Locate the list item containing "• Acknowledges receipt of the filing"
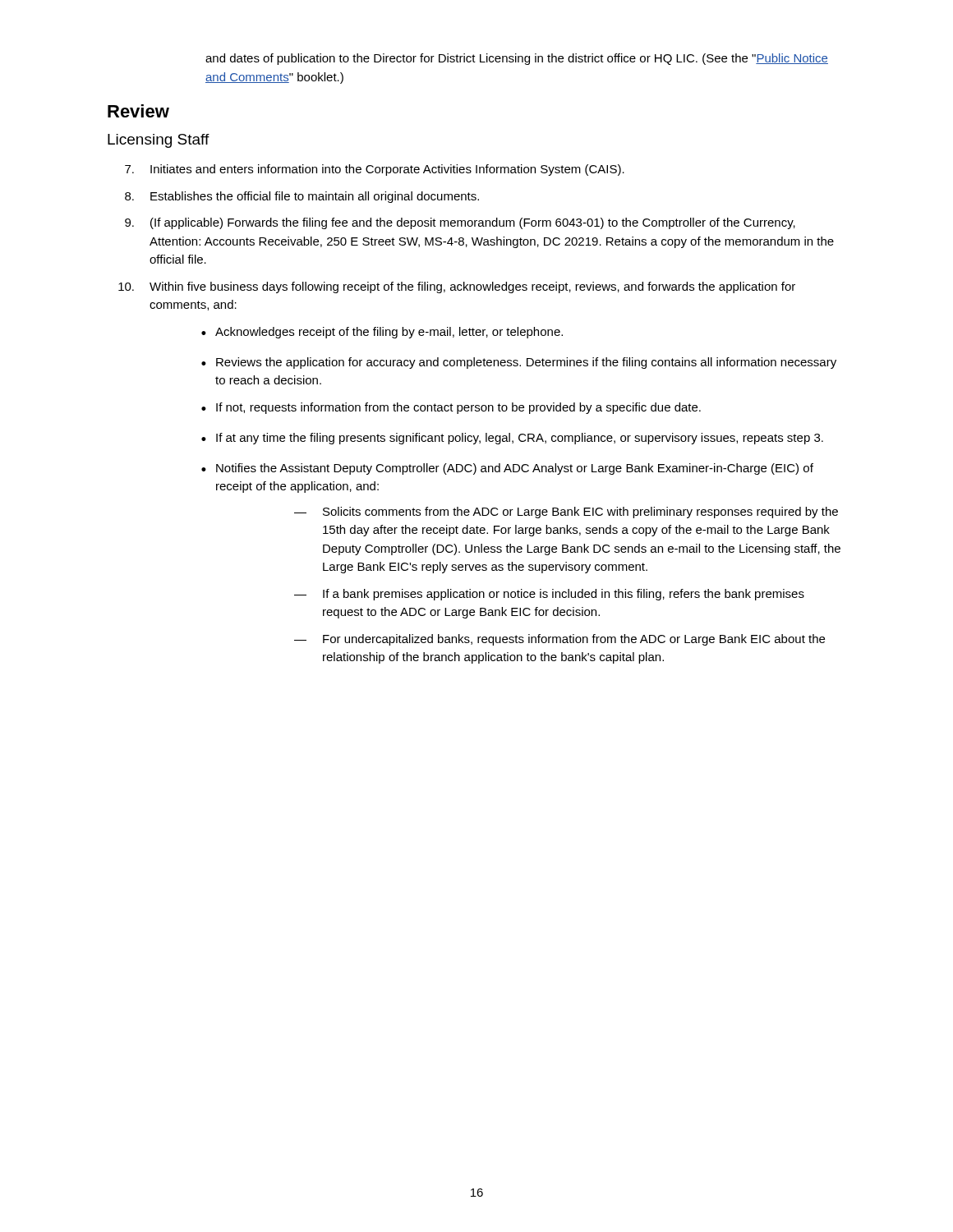The width and height of the screenshot is (953, 1232). (x=519, y=334)
